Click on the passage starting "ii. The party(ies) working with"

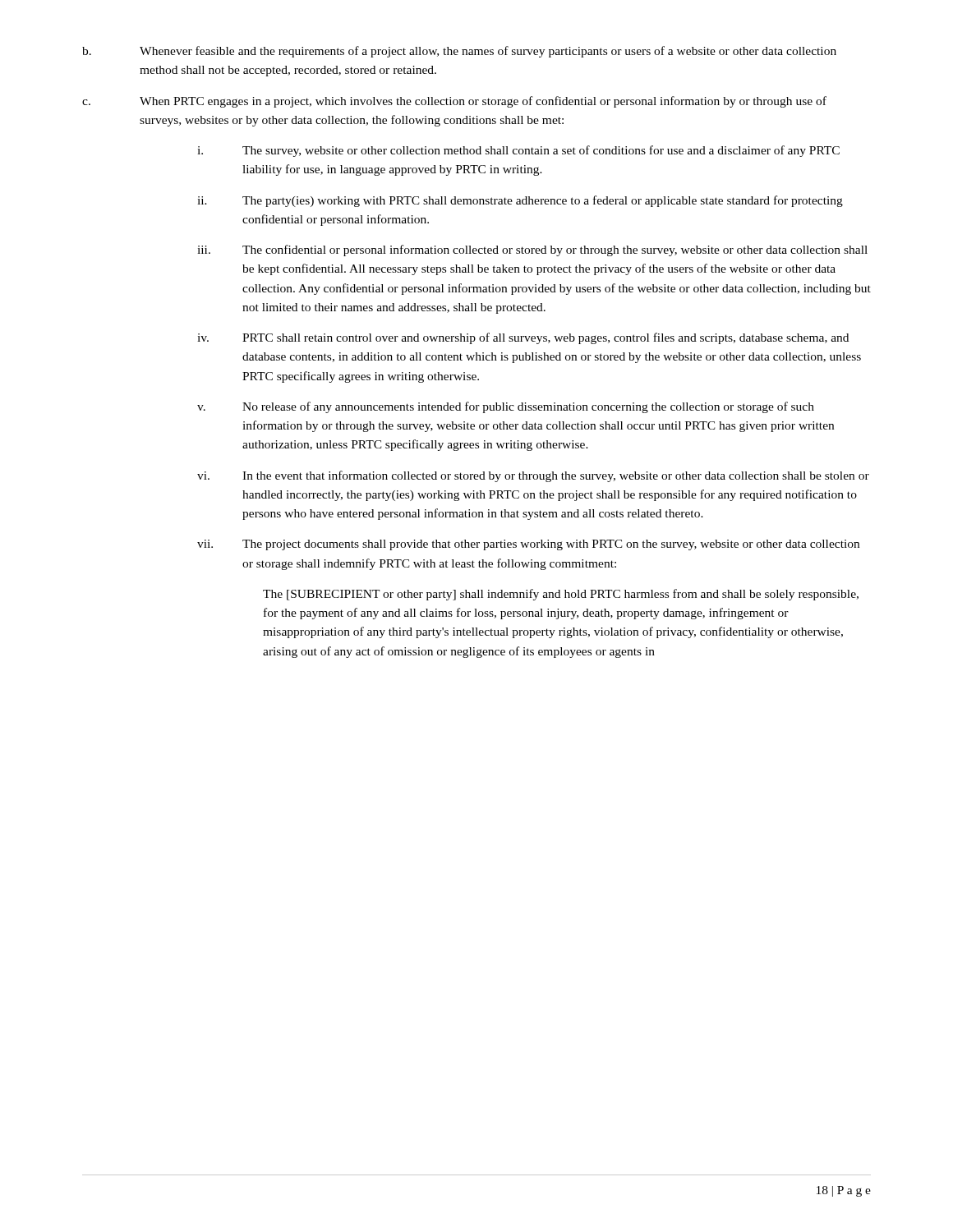(534, 209)
